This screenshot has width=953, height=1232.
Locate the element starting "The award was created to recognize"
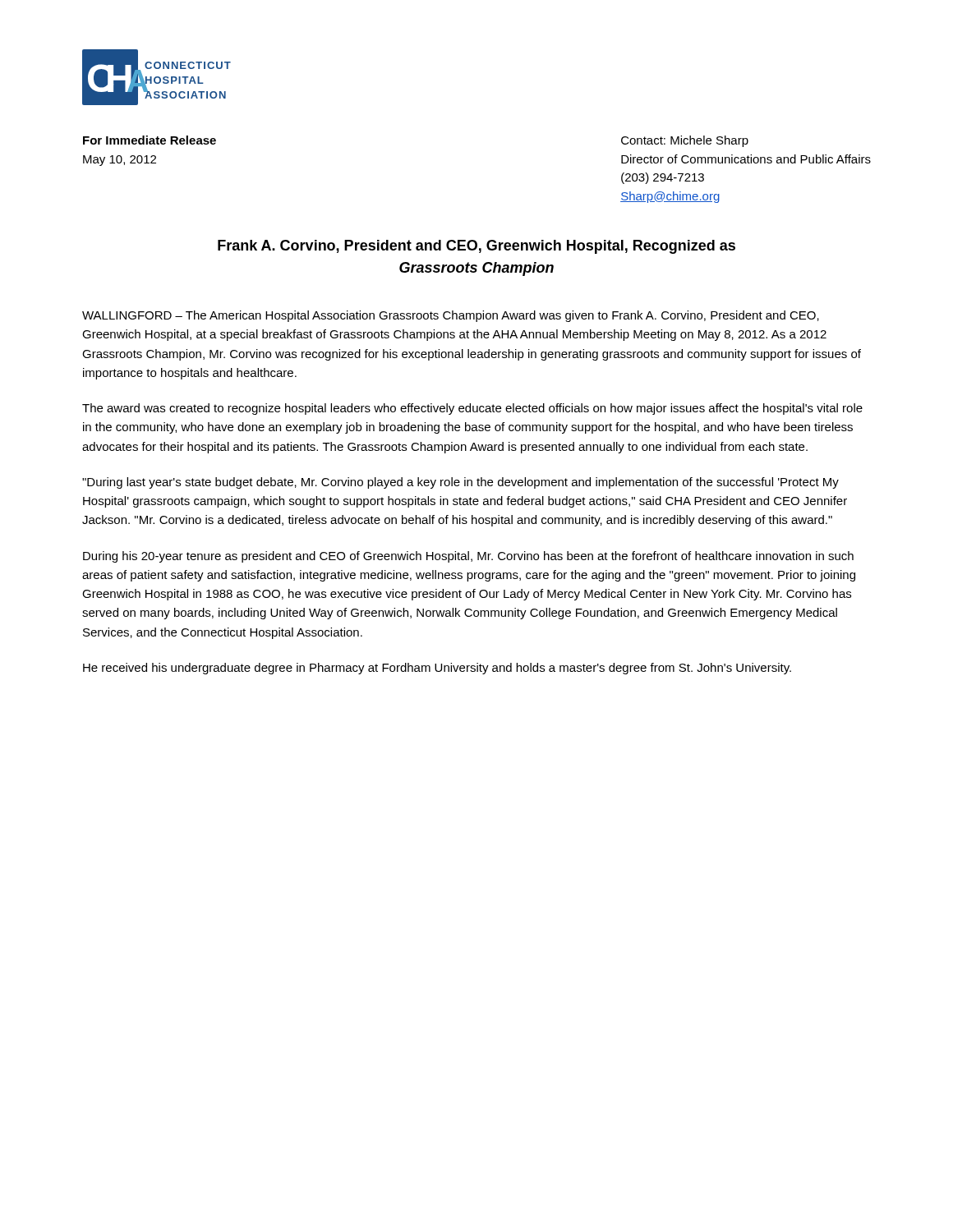click(x=472, y=427)
